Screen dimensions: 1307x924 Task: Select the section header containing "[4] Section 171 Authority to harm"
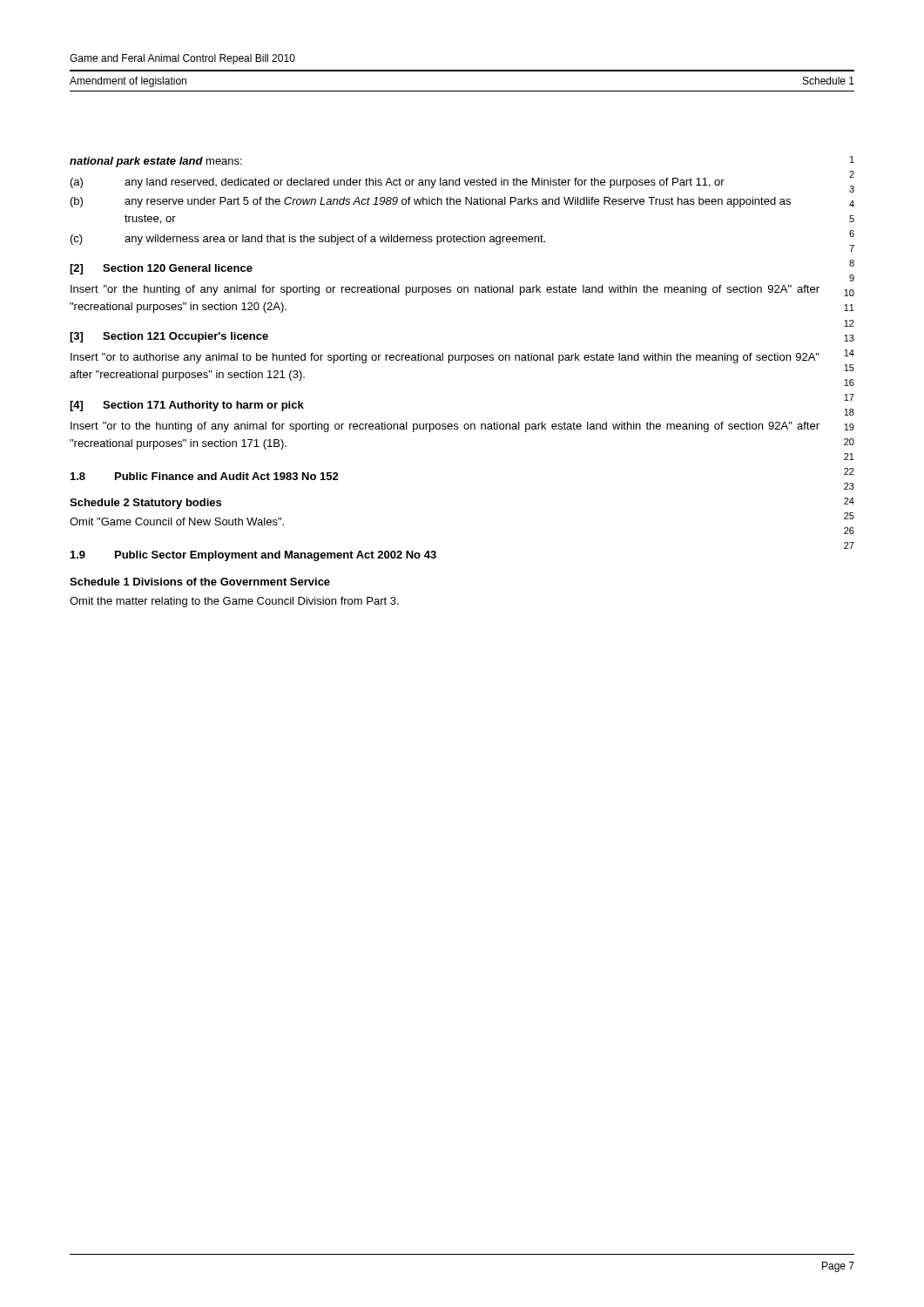coord(187,405)
